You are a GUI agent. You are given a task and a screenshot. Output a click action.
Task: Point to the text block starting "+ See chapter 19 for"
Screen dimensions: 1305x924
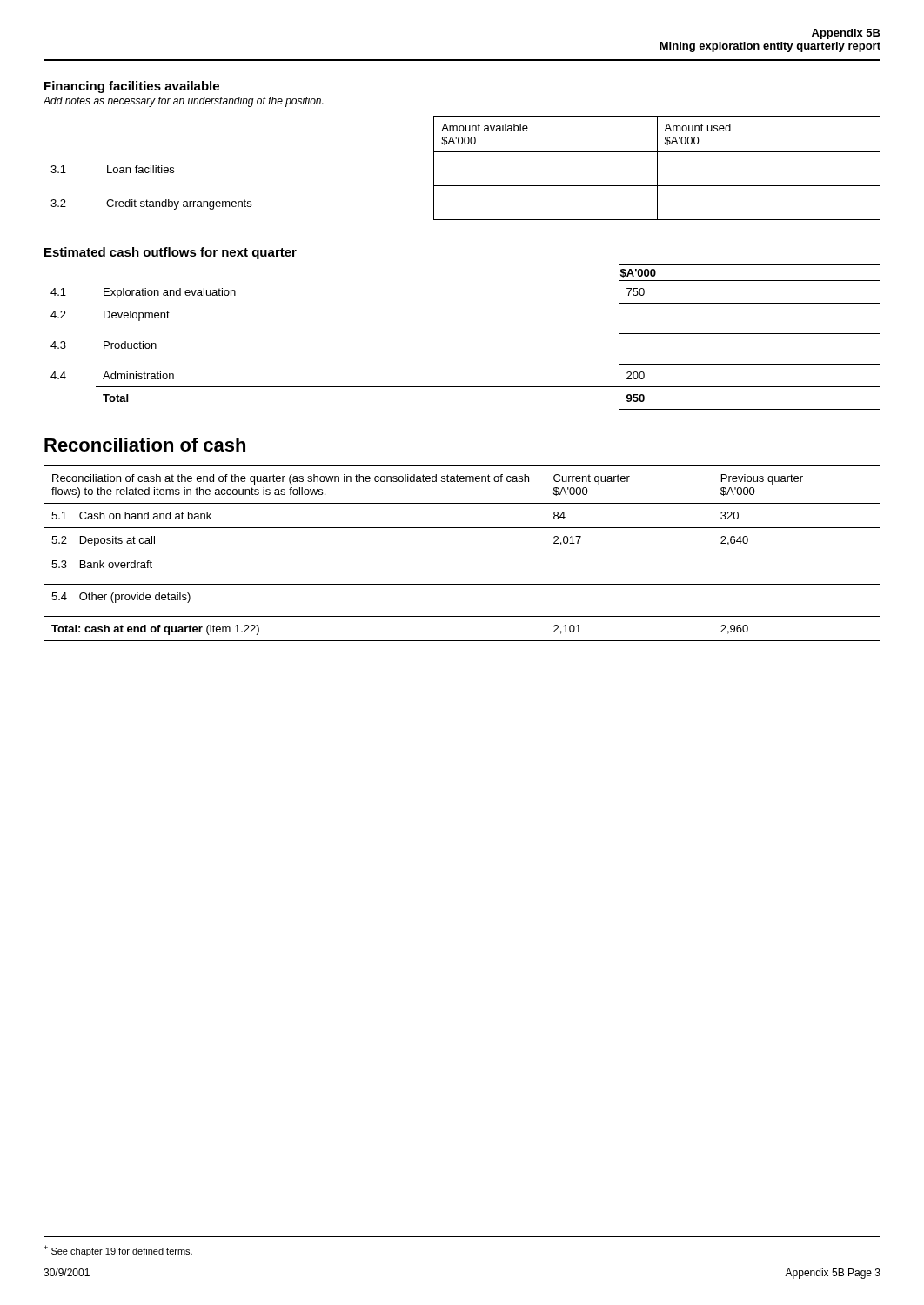coord(118,1250)
